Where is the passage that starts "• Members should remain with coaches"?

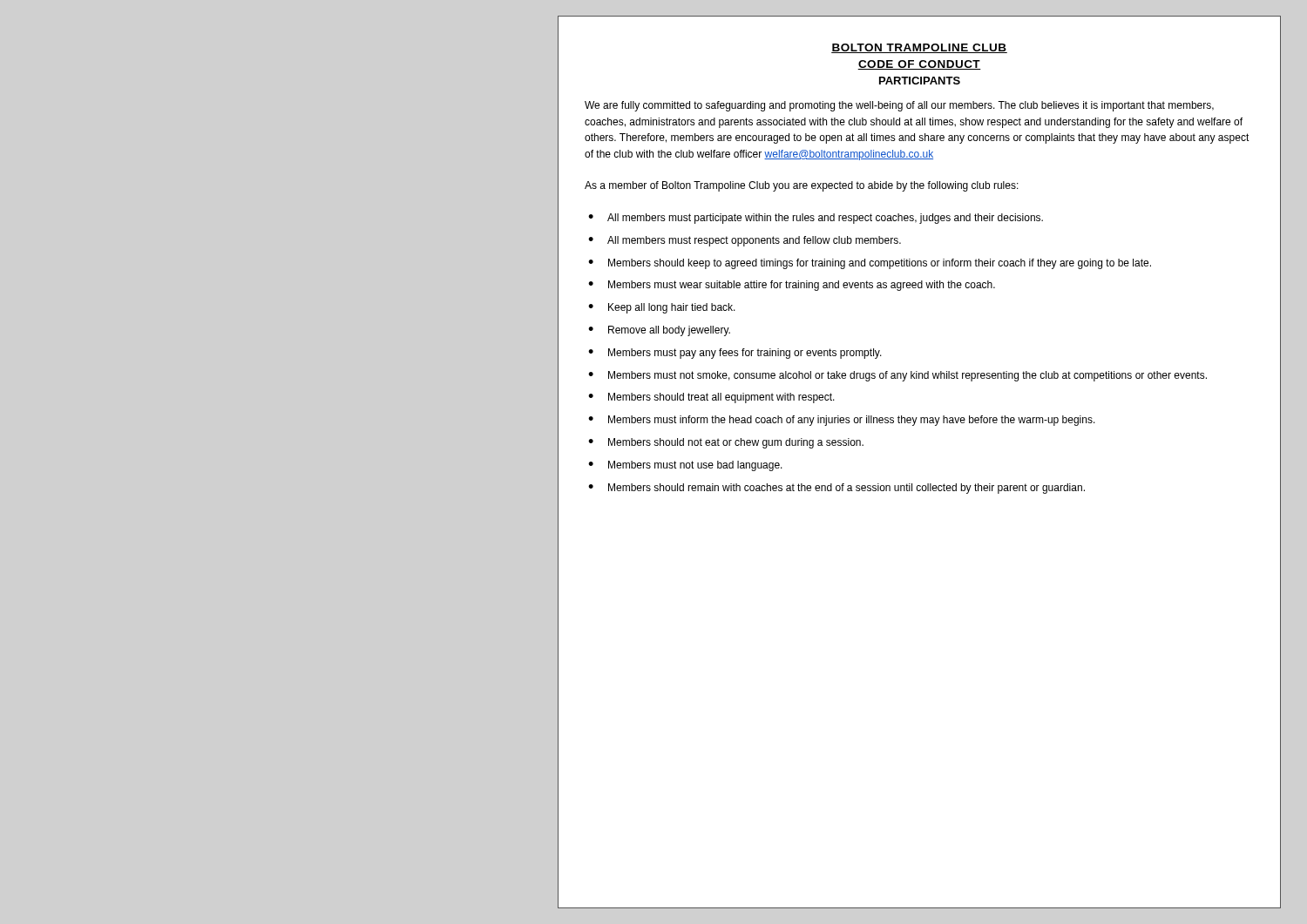(x=919, y=488)
